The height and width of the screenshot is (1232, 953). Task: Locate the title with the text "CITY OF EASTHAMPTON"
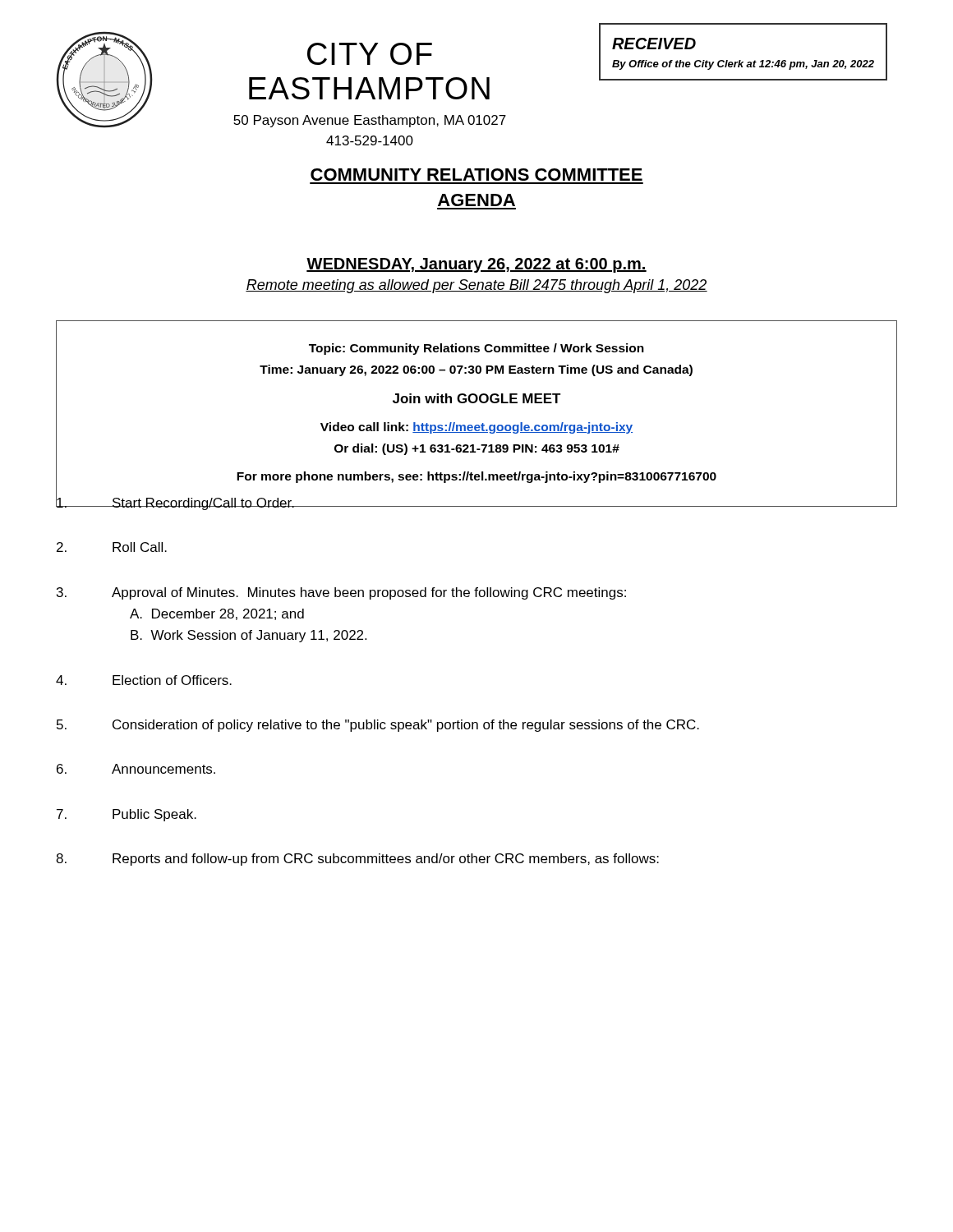click(370, 95)
